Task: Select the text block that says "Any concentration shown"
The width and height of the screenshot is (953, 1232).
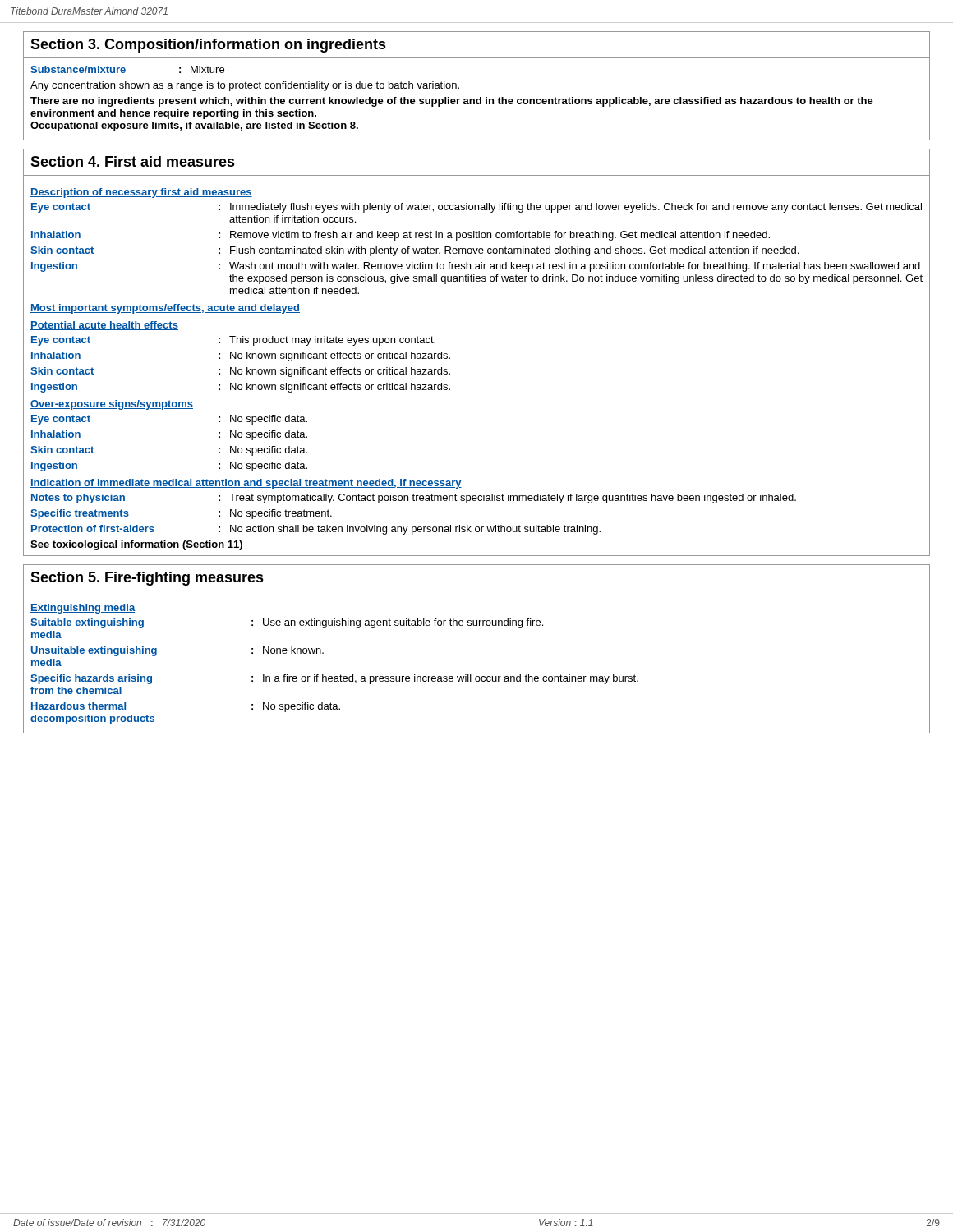Action: point(245,85)
